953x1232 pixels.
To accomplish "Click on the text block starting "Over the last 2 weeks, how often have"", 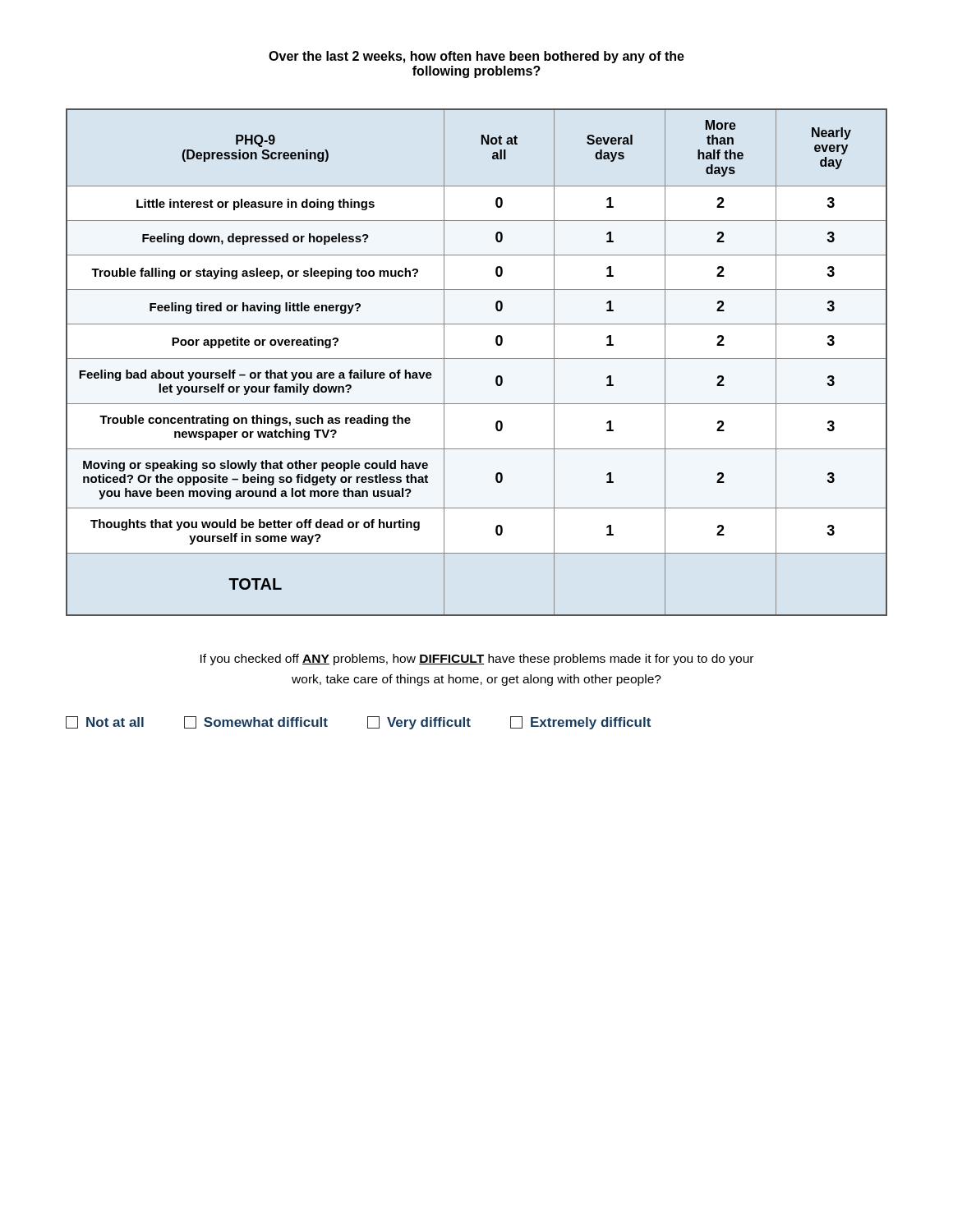I will (x=476, y=64).
